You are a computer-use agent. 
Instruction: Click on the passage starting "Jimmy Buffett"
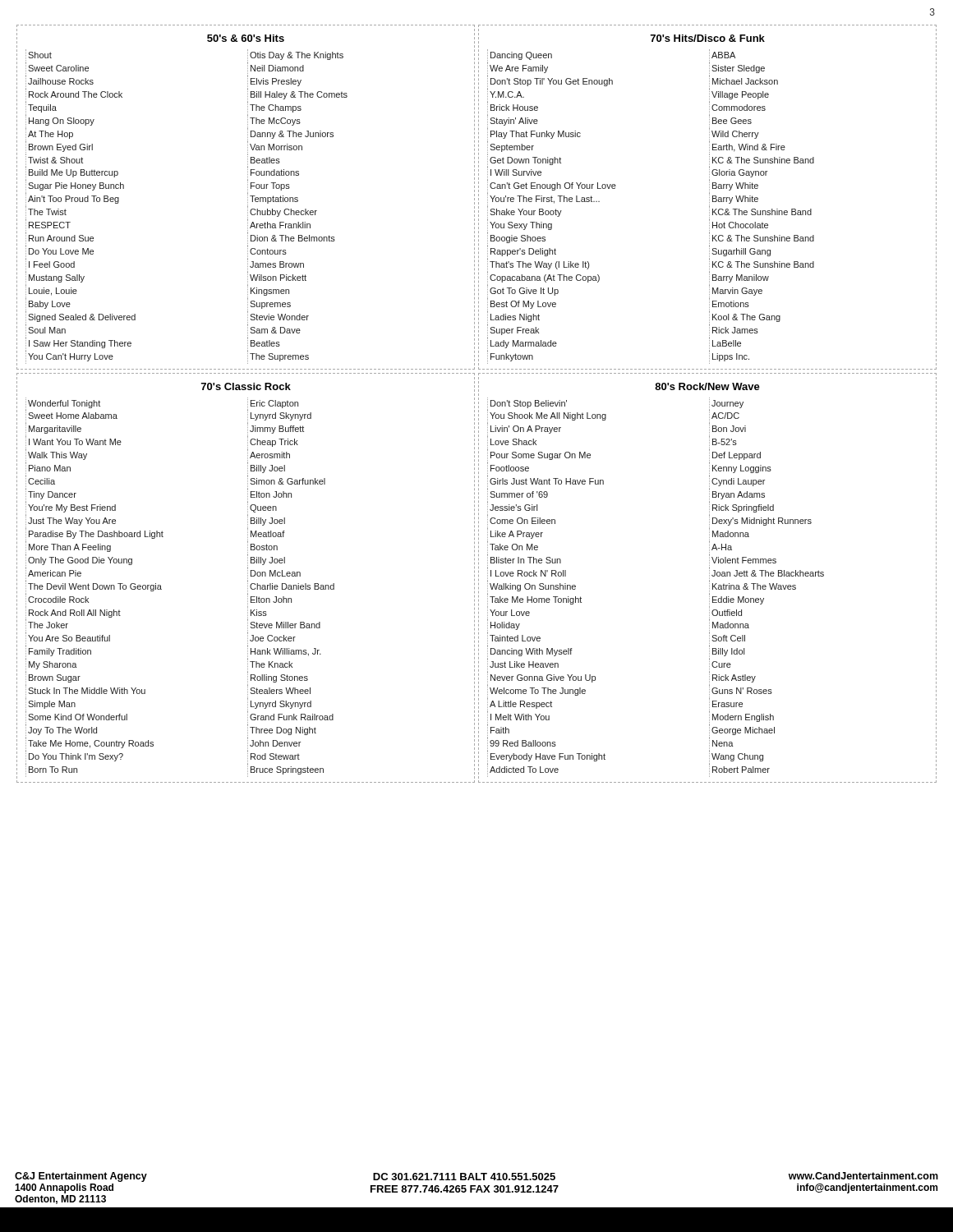click(x=277, y=429)
